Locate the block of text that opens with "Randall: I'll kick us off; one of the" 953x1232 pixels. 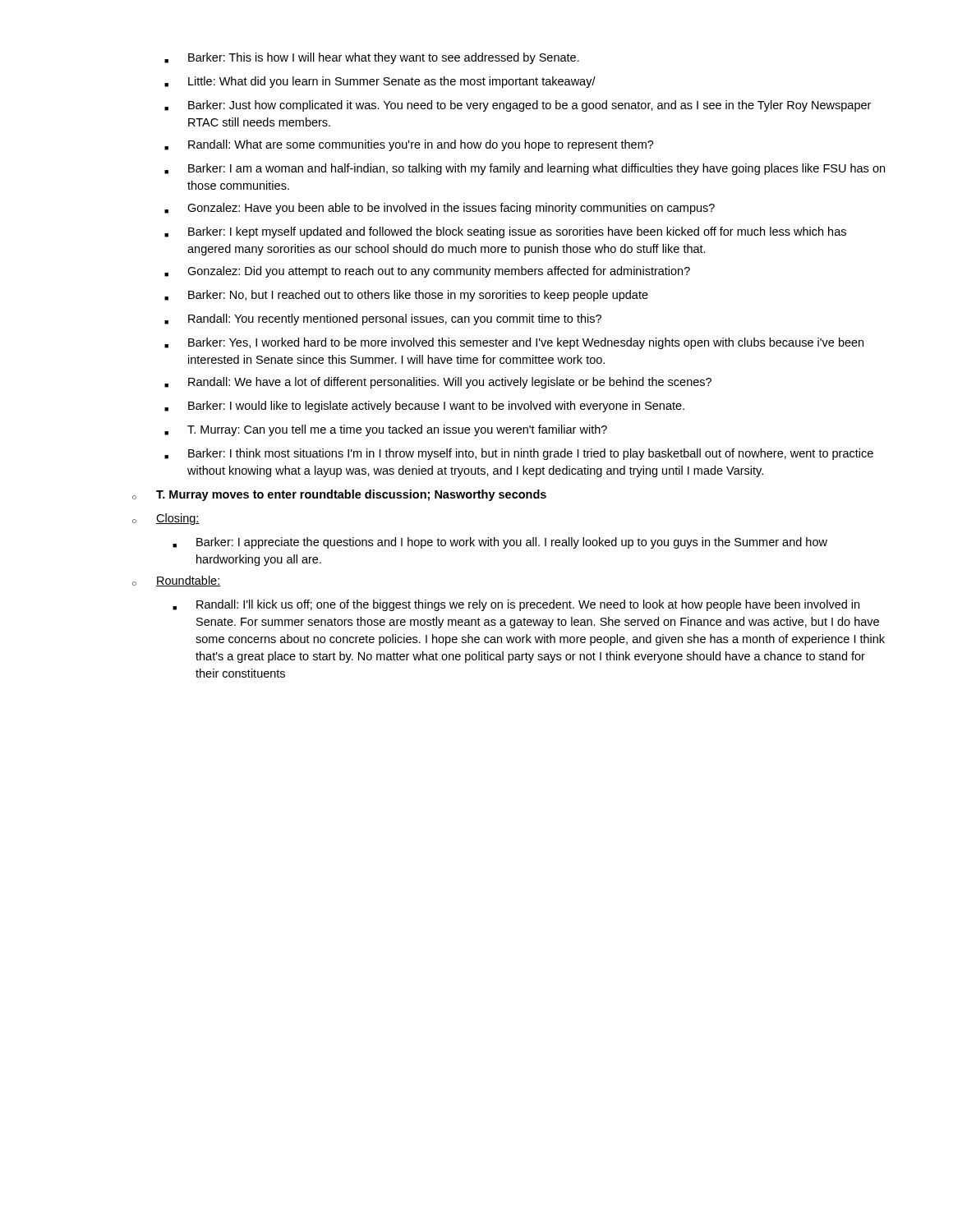530,640
